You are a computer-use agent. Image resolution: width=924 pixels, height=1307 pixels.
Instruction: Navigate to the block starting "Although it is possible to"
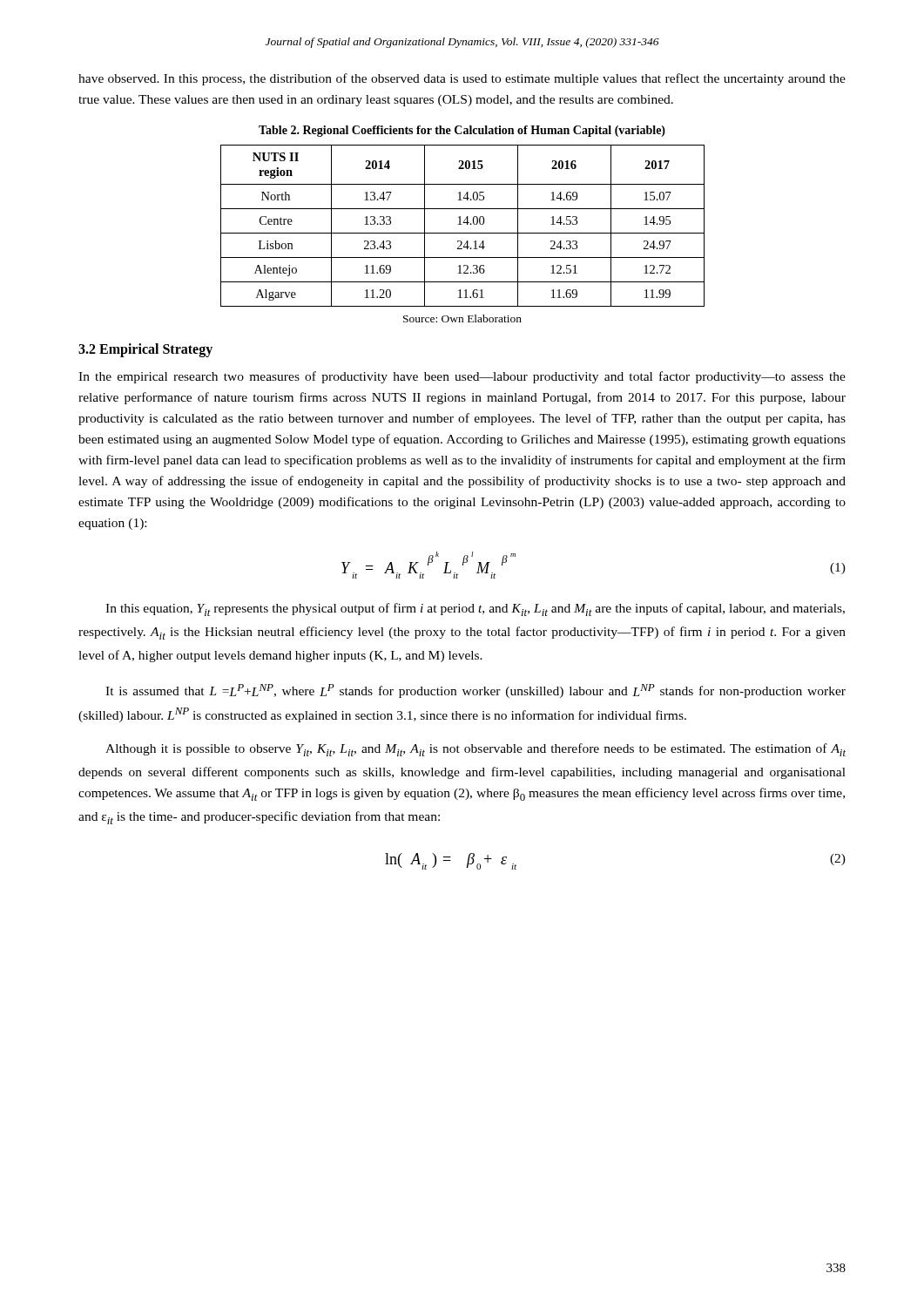462,784
